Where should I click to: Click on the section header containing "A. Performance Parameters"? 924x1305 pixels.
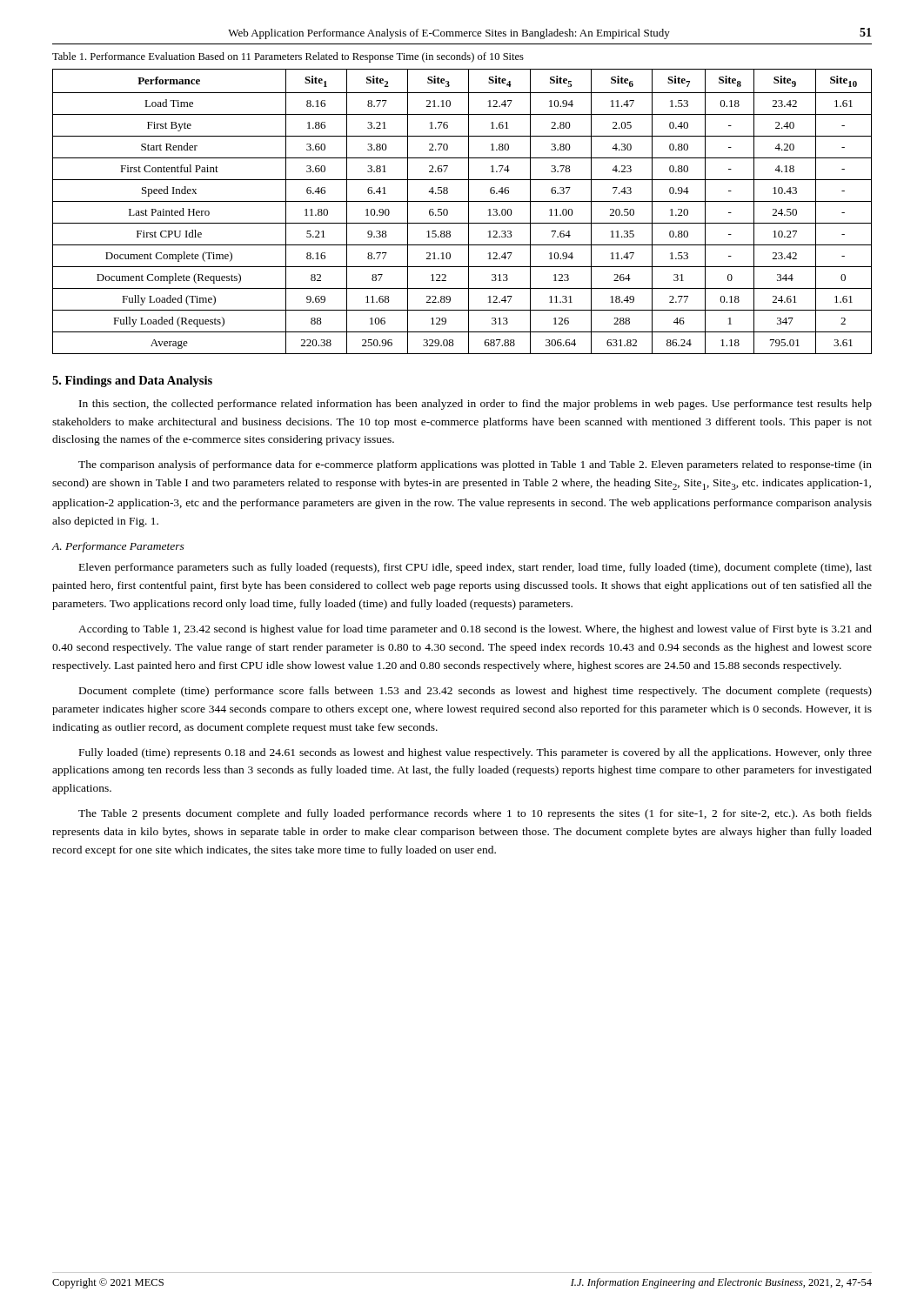tap(118, 546)
